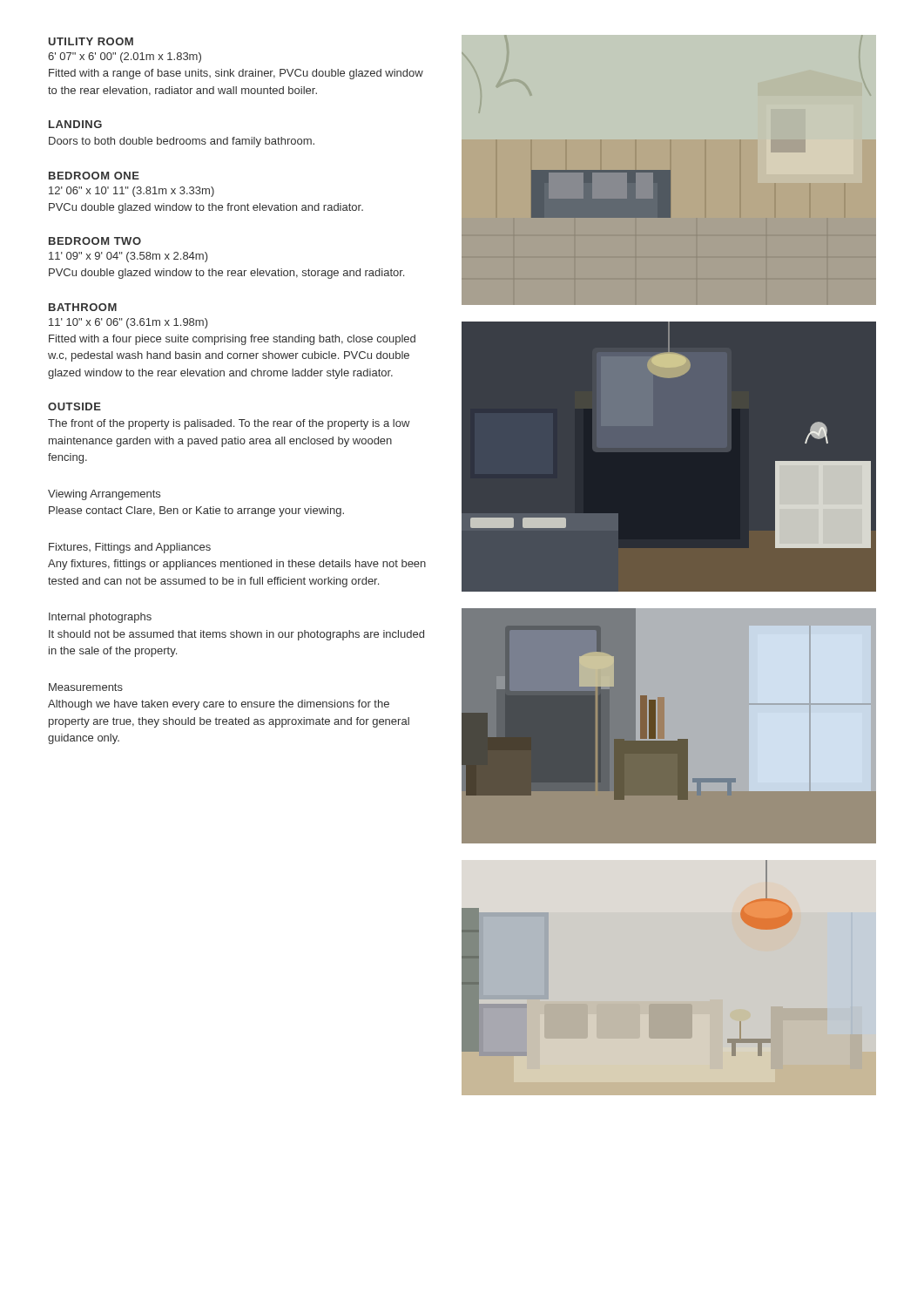Navigate to the element starting "Viewing Arrangements Please contact Clare, Ben"

(x=196, y=502)
